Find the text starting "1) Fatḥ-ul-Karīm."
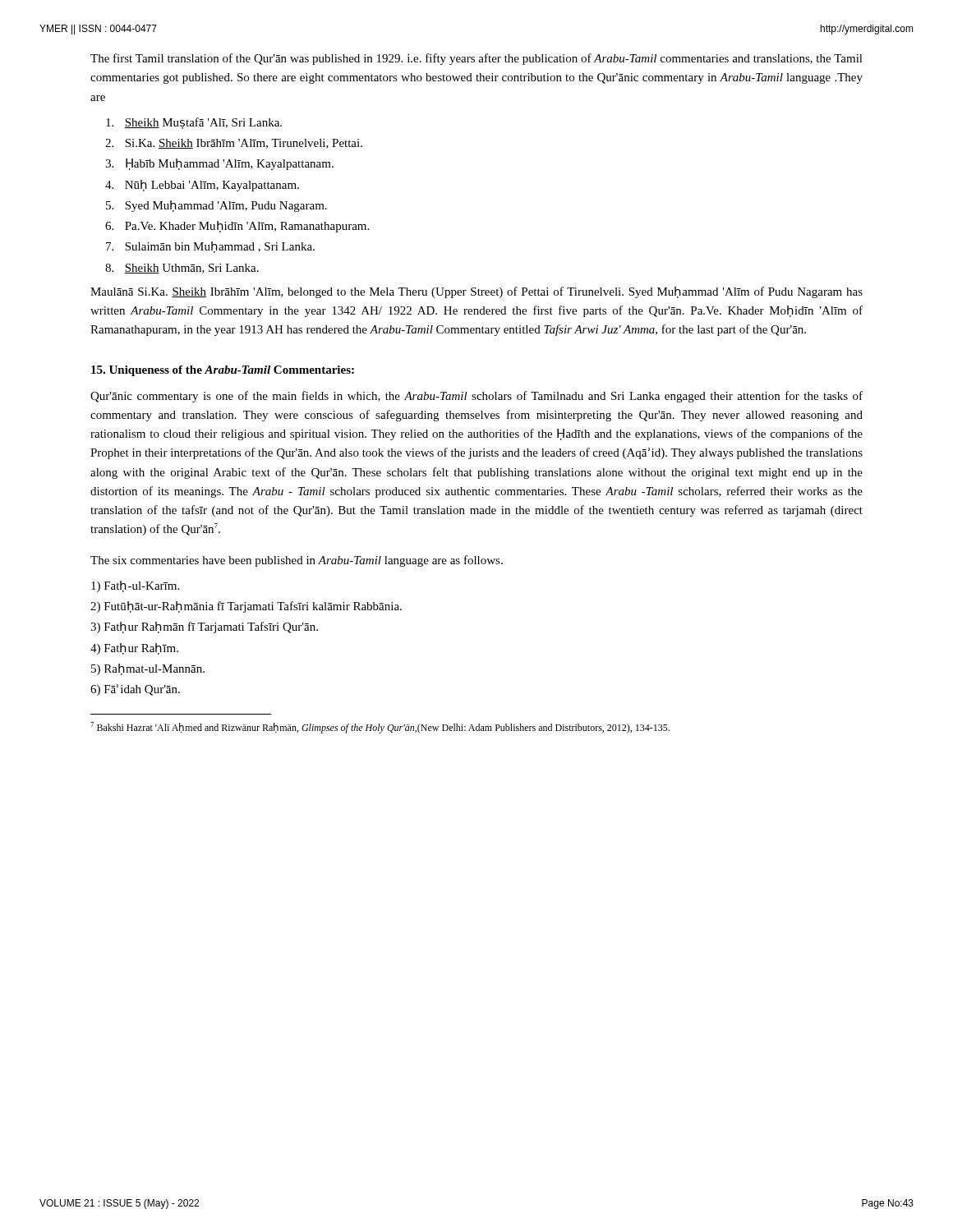Image resolution: width=953 pixels, height=1232 pixels. click(x=135, y=585)
